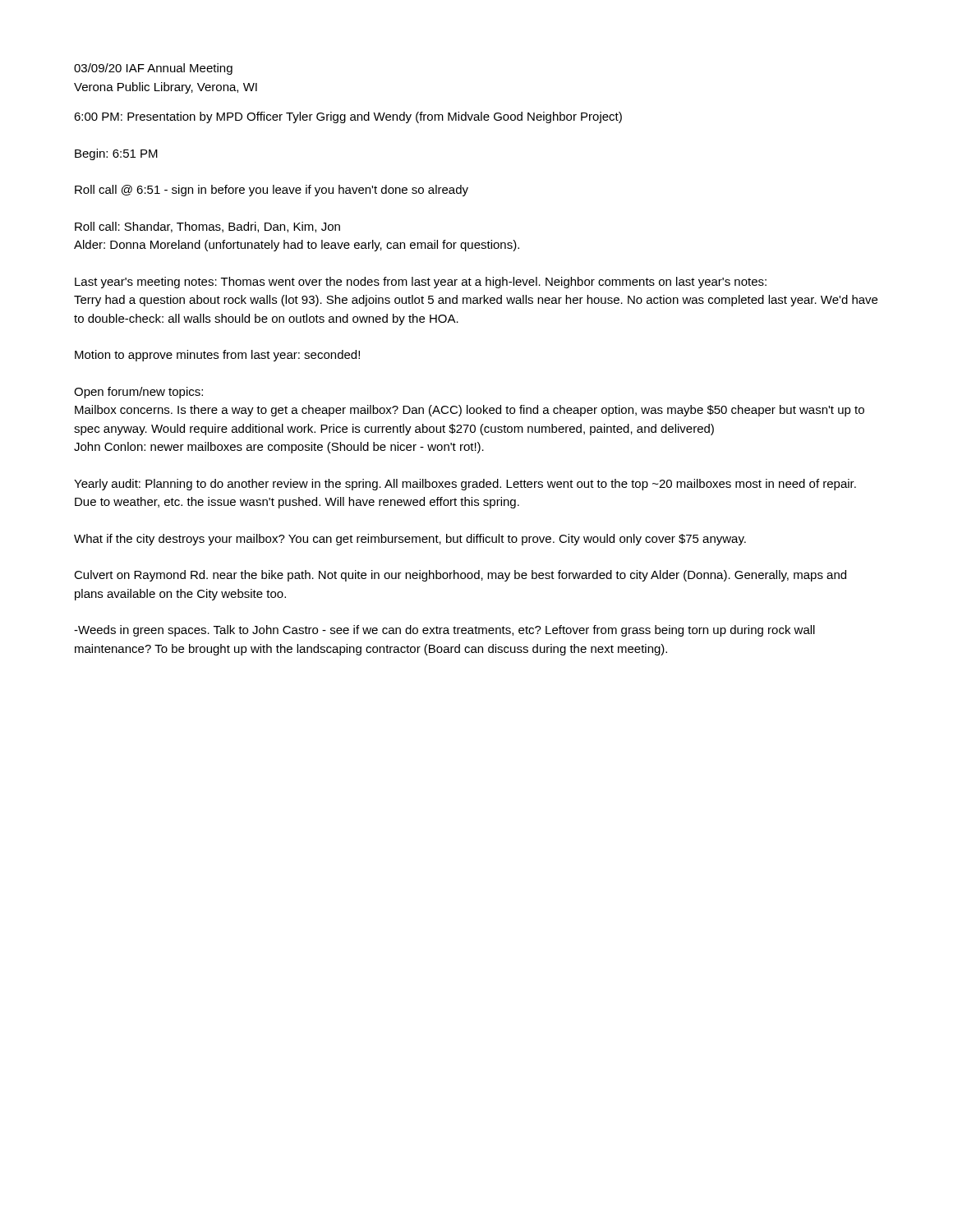
Task: Find the text block with the text "Roll call: Shandar, Thomas, Badri, Dan, Kim, Jon"
Action: coord(297,235)
